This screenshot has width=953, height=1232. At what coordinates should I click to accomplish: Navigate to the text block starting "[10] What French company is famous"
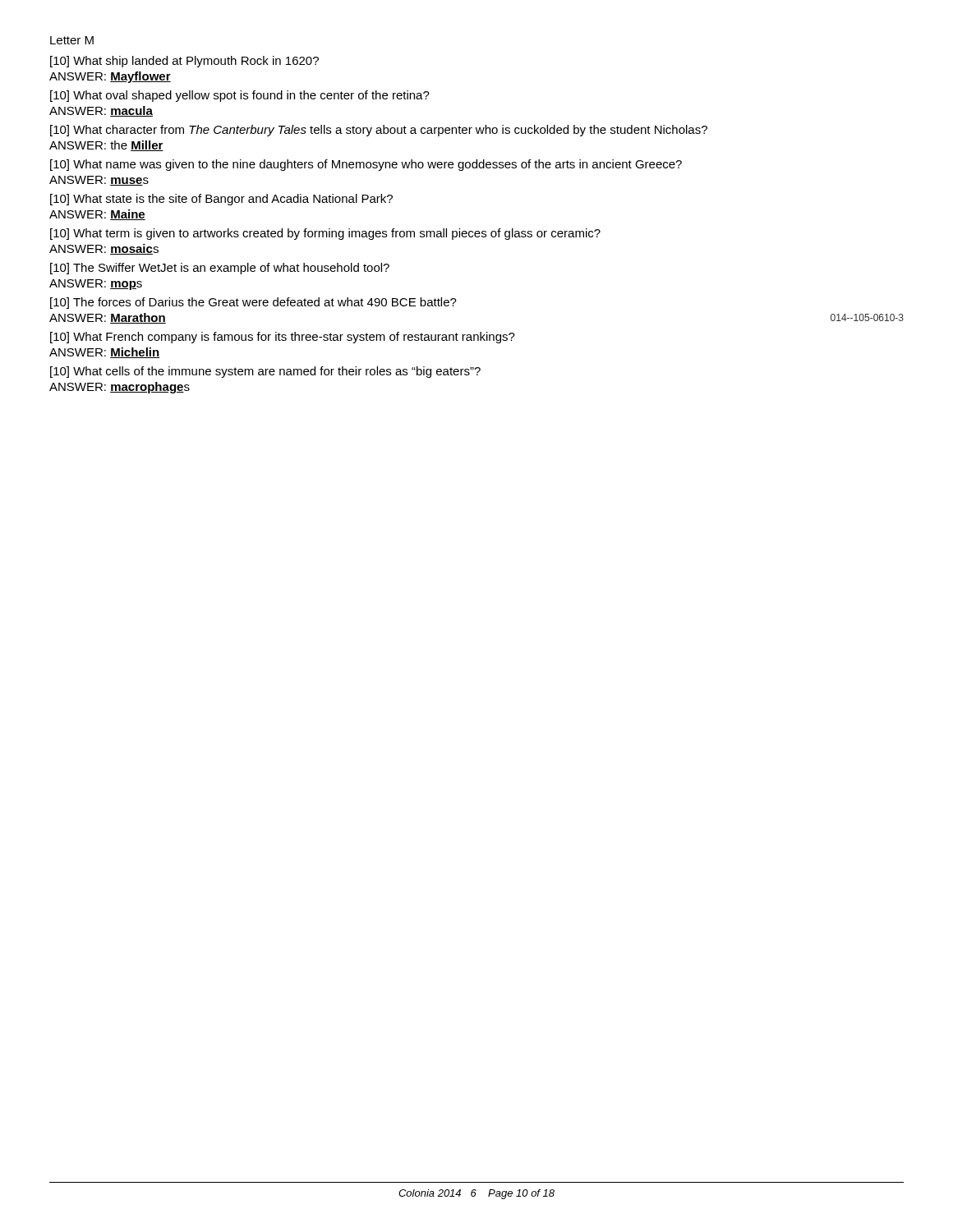tap(476, 344)
